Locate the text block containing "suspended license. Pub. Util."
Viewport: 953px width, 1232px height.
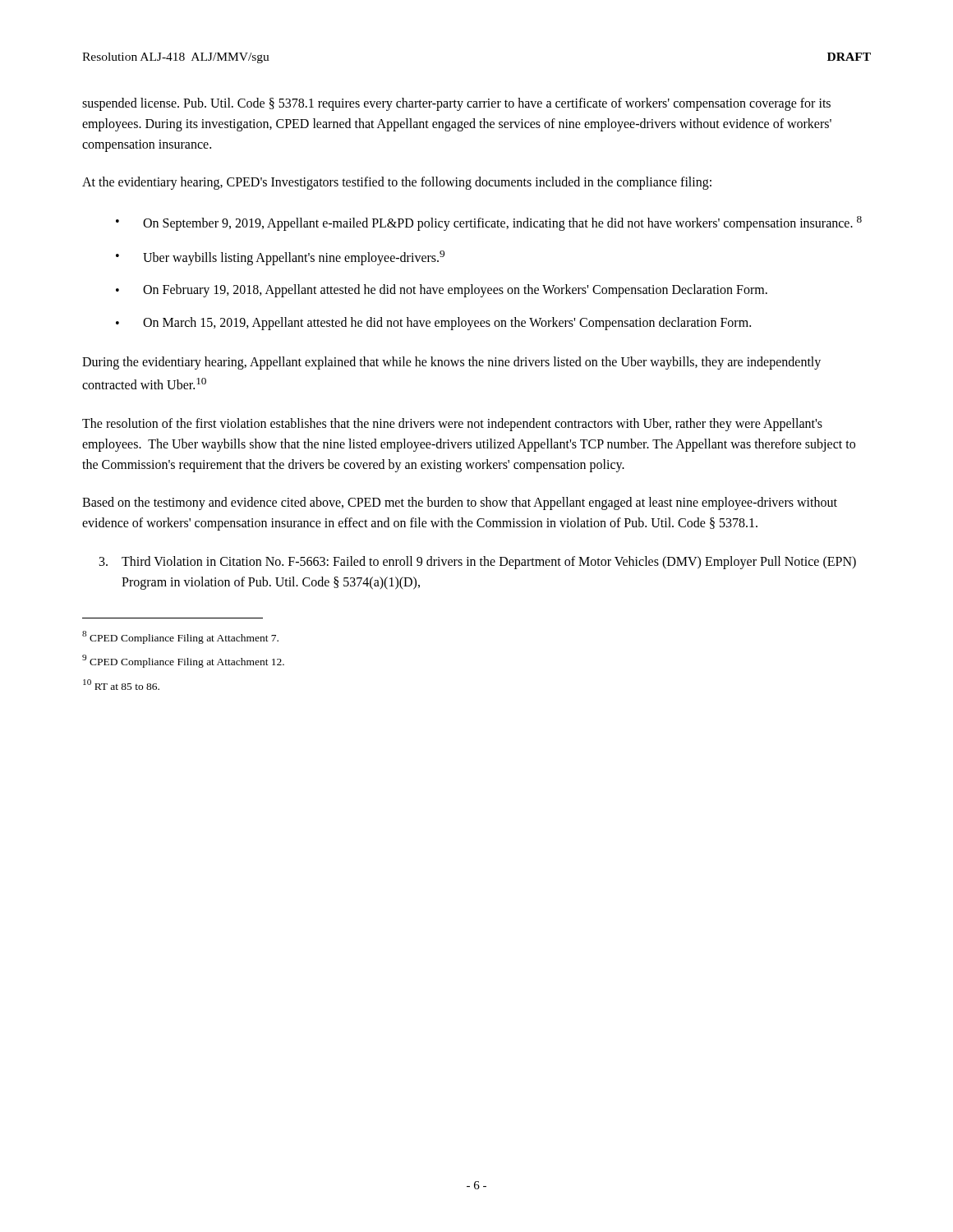click(x=457, y=123)
